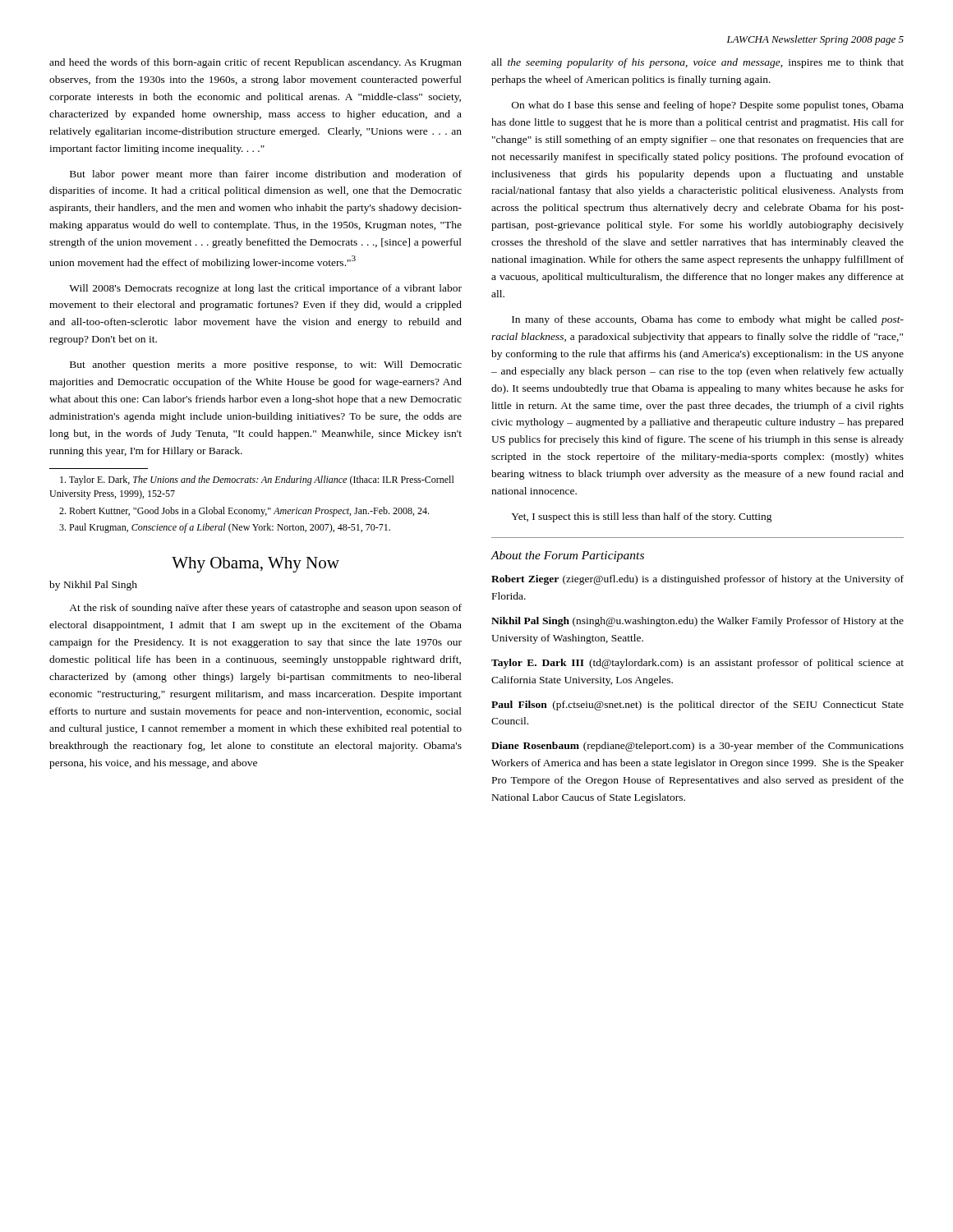The height and width of the screenshot is (1232, 953).
Task: Navigate to the text starting "Diane Rosenbaum (repdiane@teleport.com) is"
Action: (698, 772)
